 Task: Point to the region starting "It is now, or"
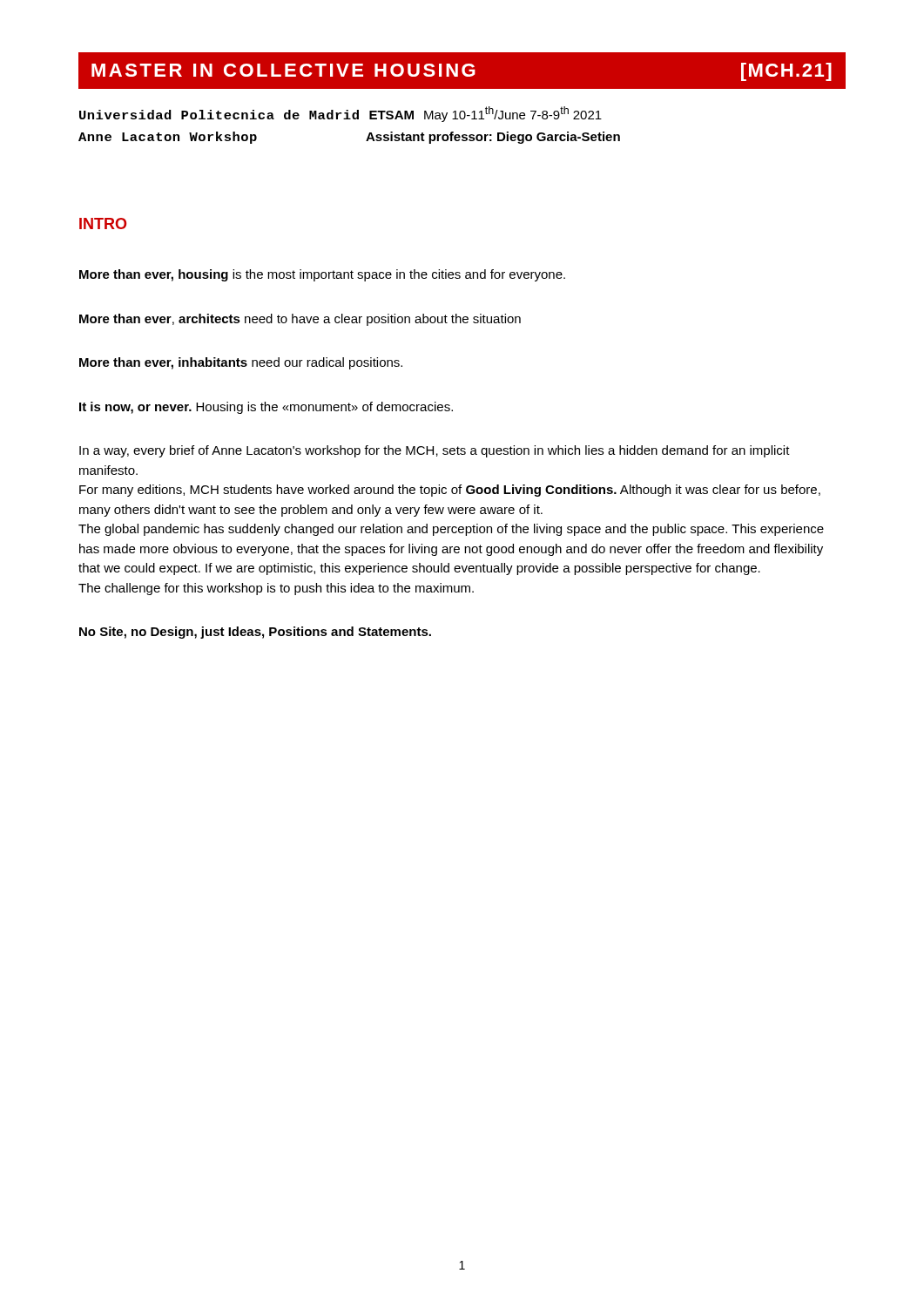(x=266, y=406)
